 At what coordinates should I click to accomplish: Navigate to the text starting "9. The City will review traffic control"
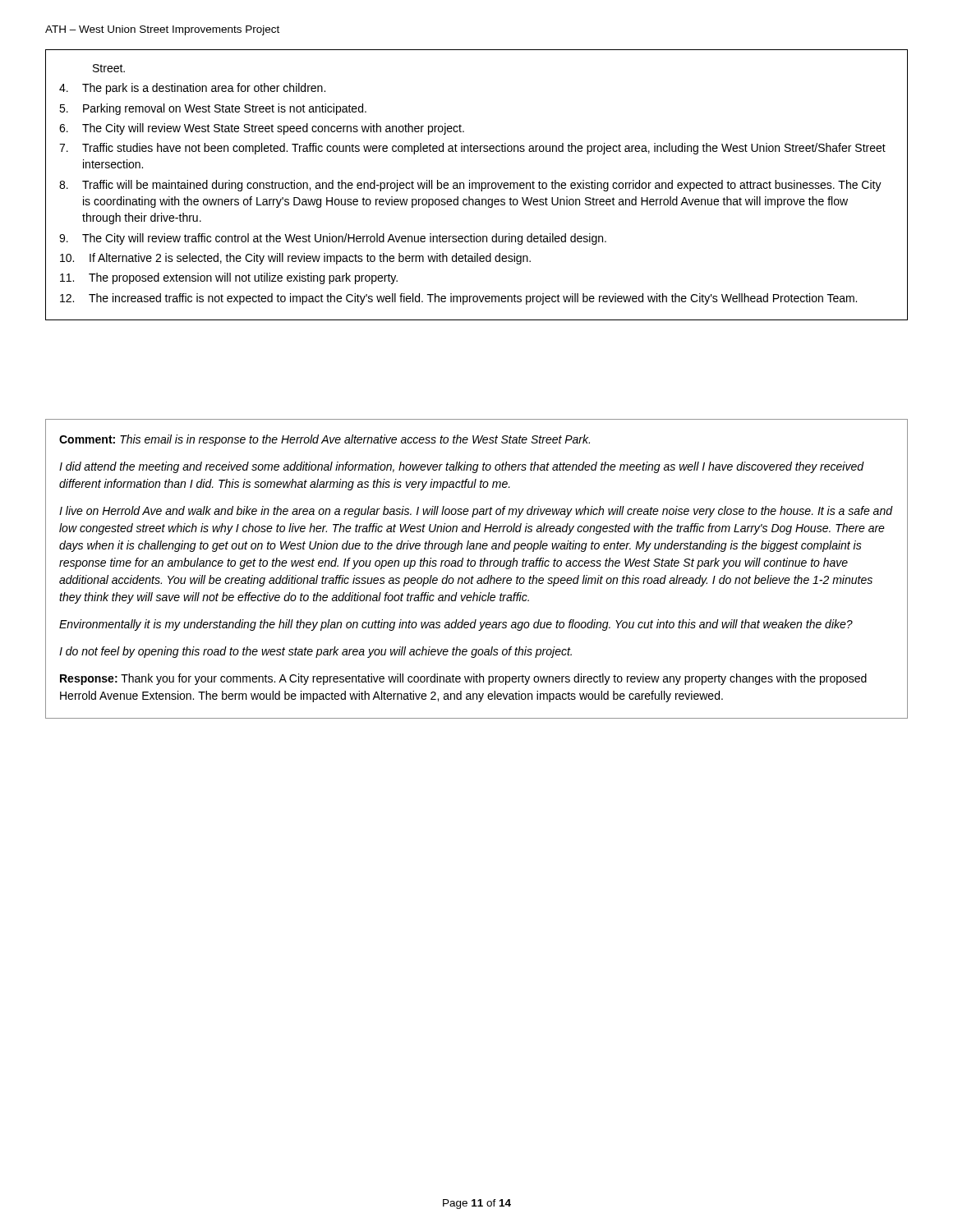[474, 238]
